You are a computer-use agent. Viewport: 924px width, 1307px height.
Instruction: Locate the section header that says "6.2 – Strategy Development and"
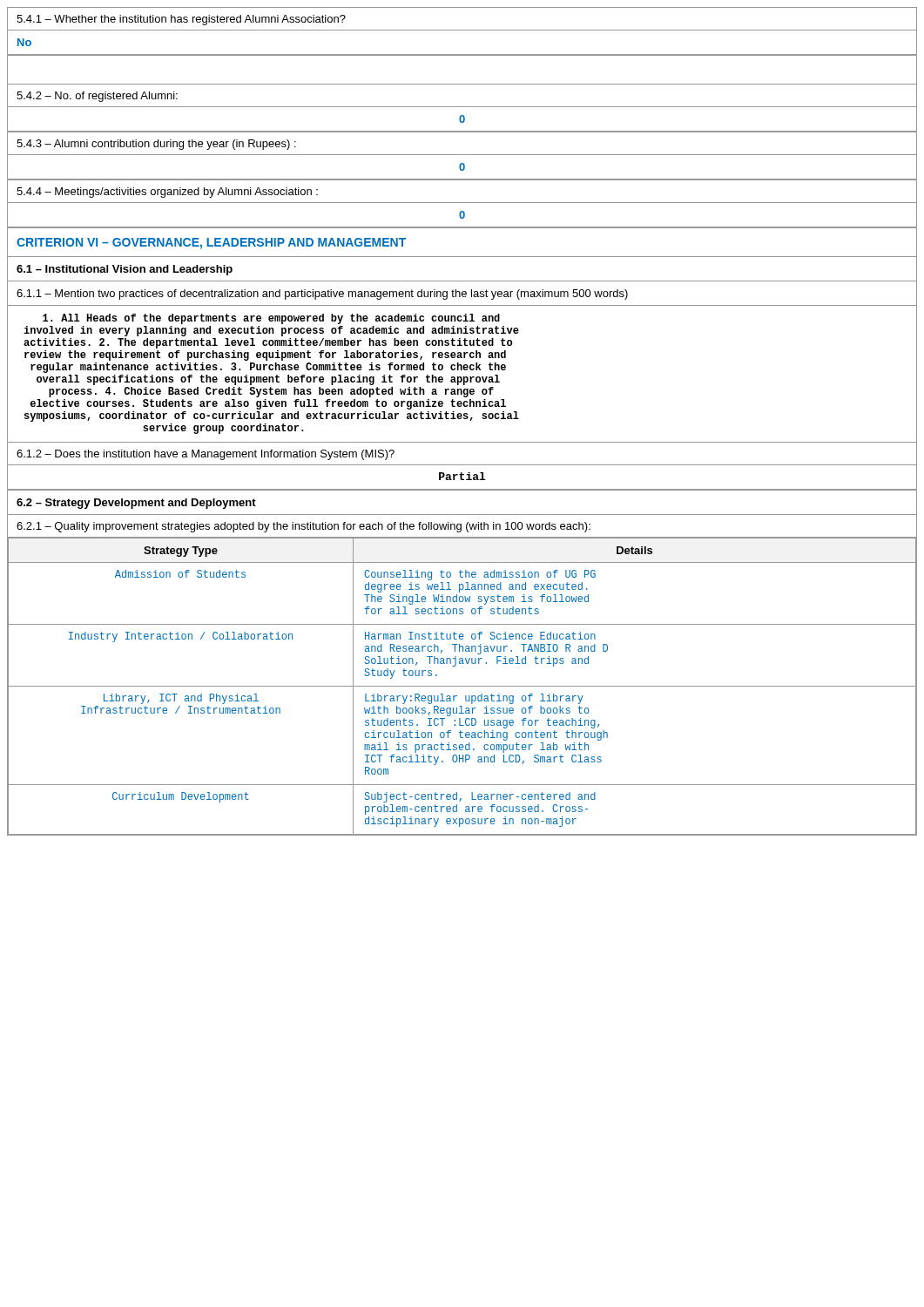point(136,502)
